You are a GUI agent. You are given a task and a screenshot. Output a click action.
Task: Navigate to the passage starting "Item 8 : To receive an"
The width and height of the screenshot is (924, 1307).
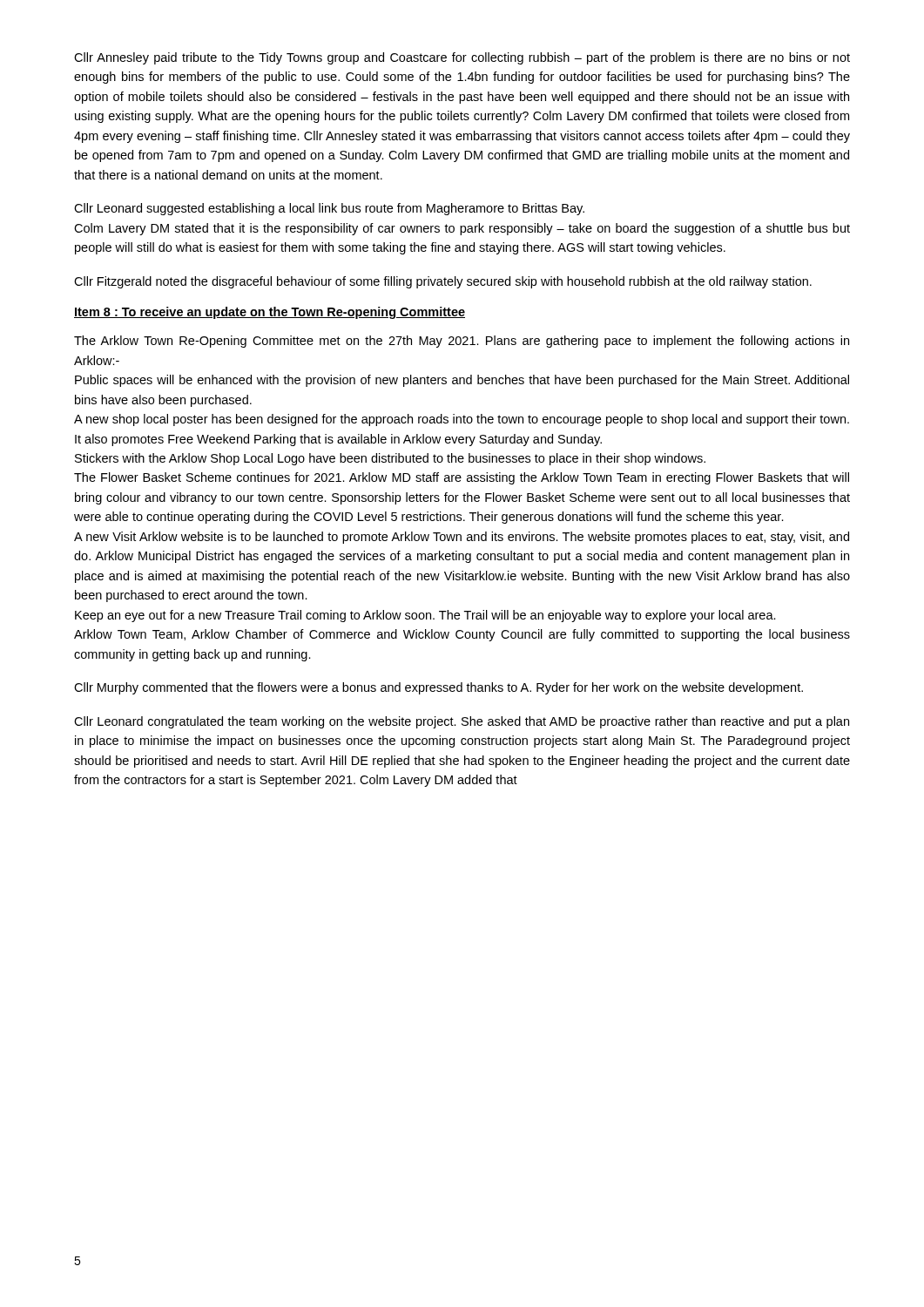click(x=270, y=312)
